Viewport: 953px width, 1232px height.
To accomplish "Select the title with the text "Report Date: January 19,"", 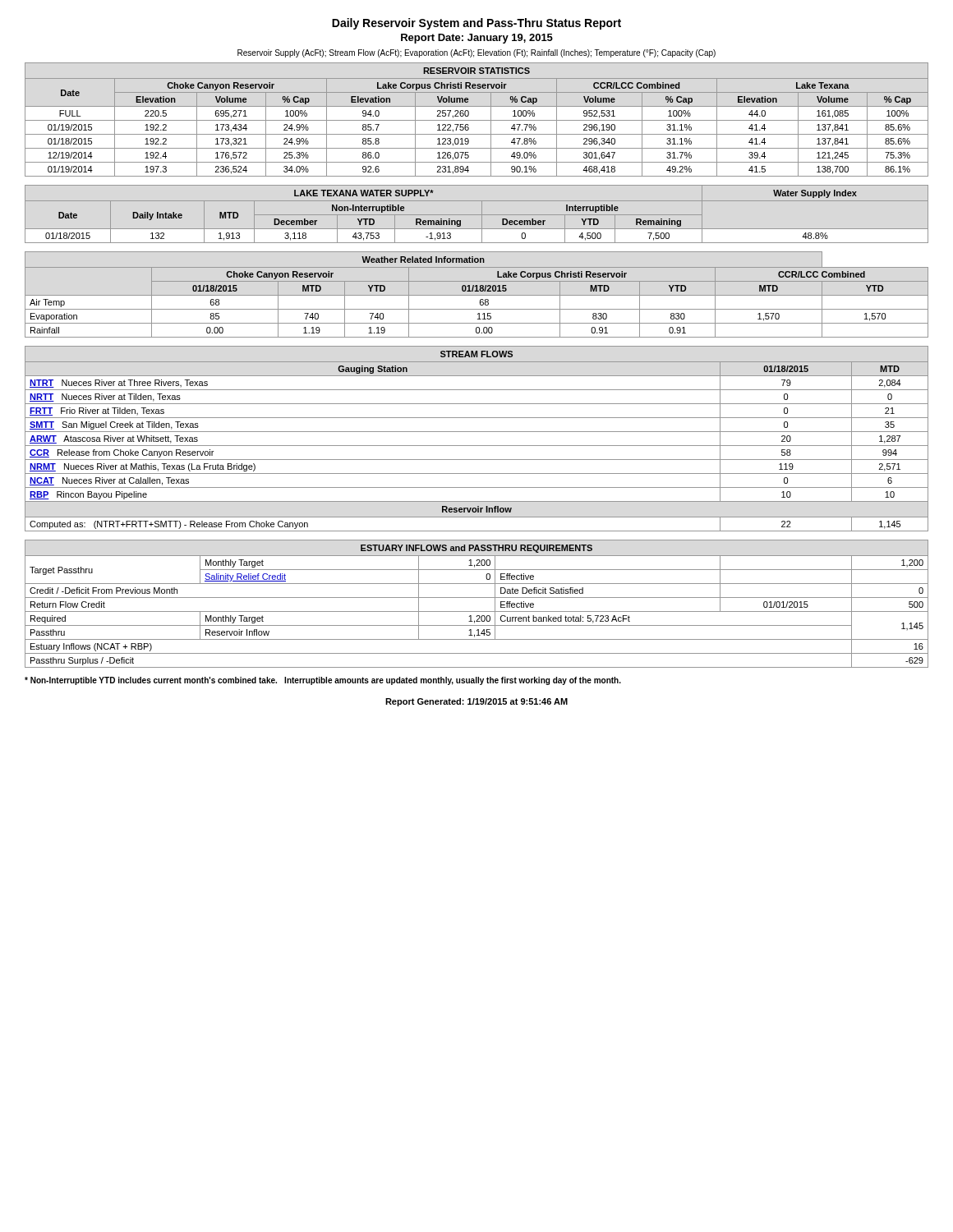I will [476, 37].
